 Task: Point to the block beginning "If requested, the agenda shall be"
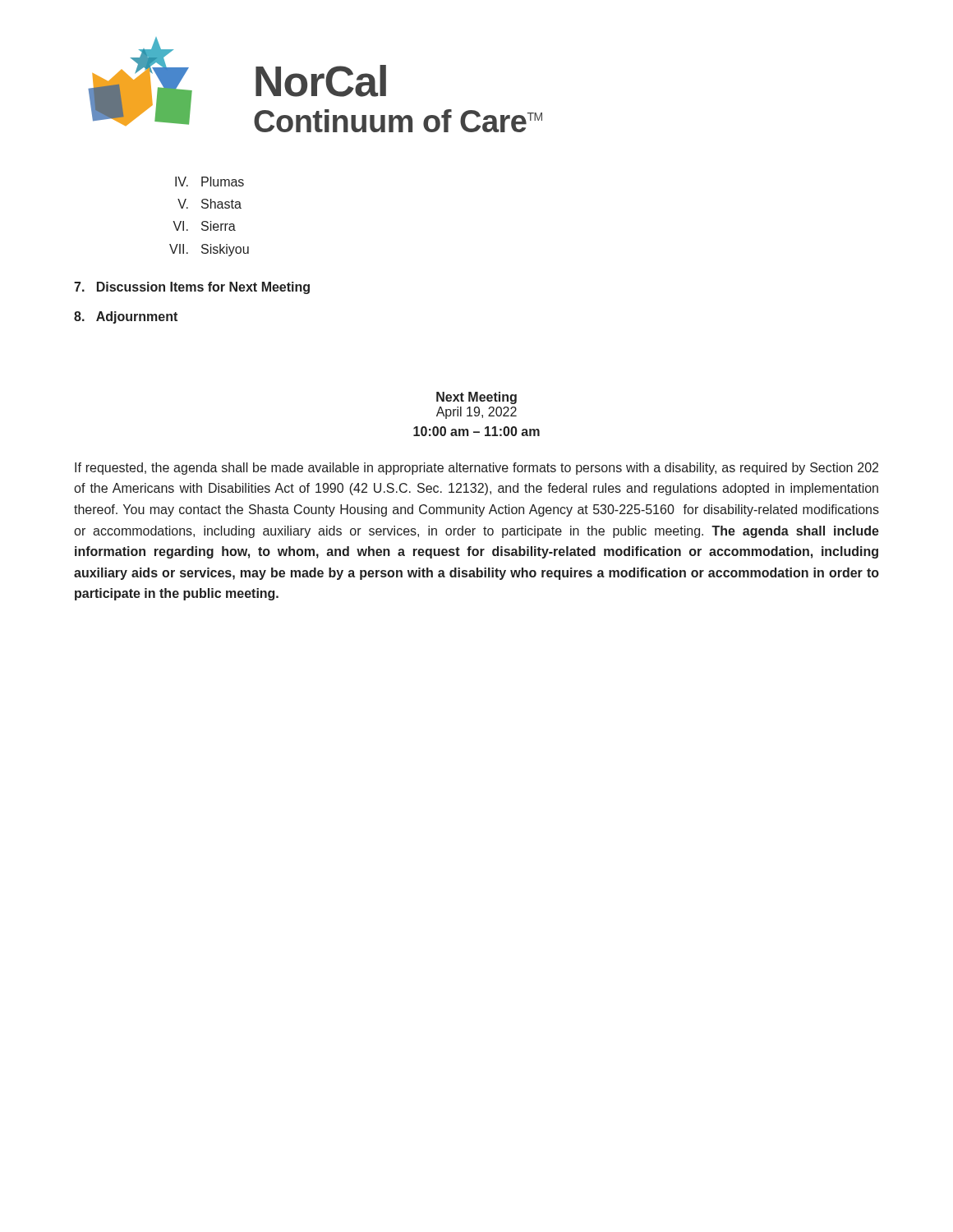[x=476, y=531]
